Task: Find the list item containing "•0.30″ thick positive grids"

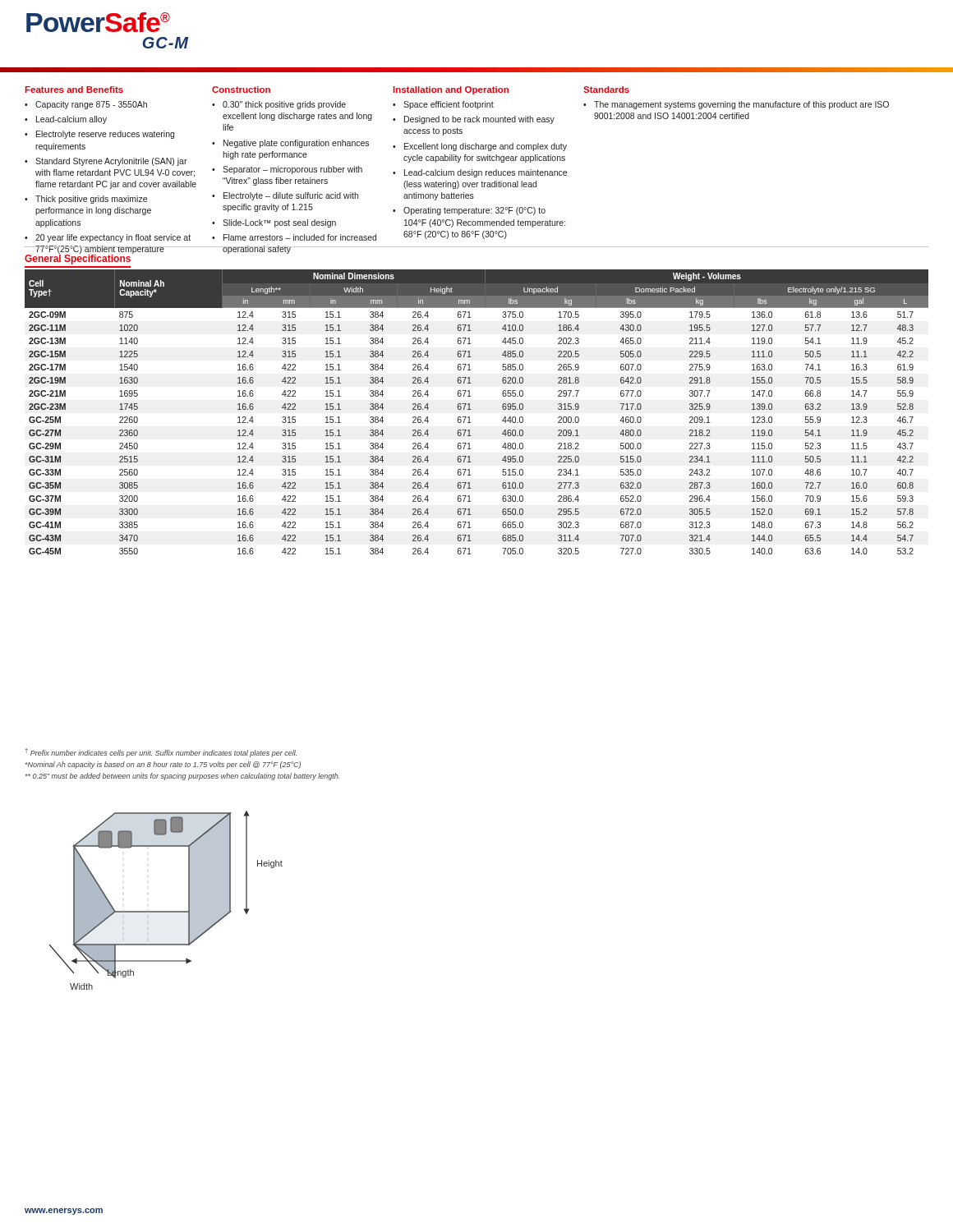Action: click(292, 116)
